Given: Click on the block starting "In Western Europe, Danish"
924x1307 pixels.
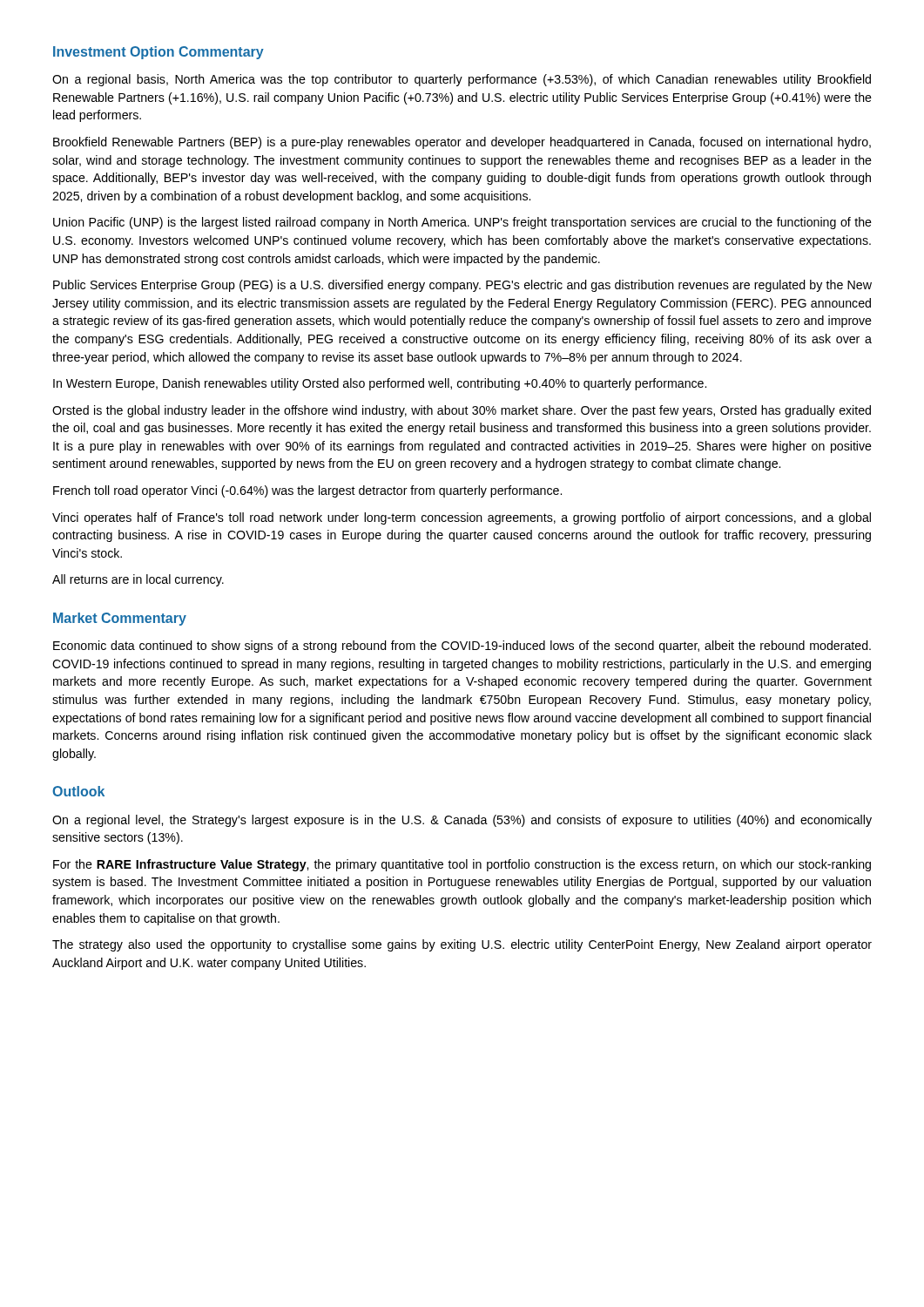Looking at the screenshot, I should pyautogui.click(x=380, y=383).
